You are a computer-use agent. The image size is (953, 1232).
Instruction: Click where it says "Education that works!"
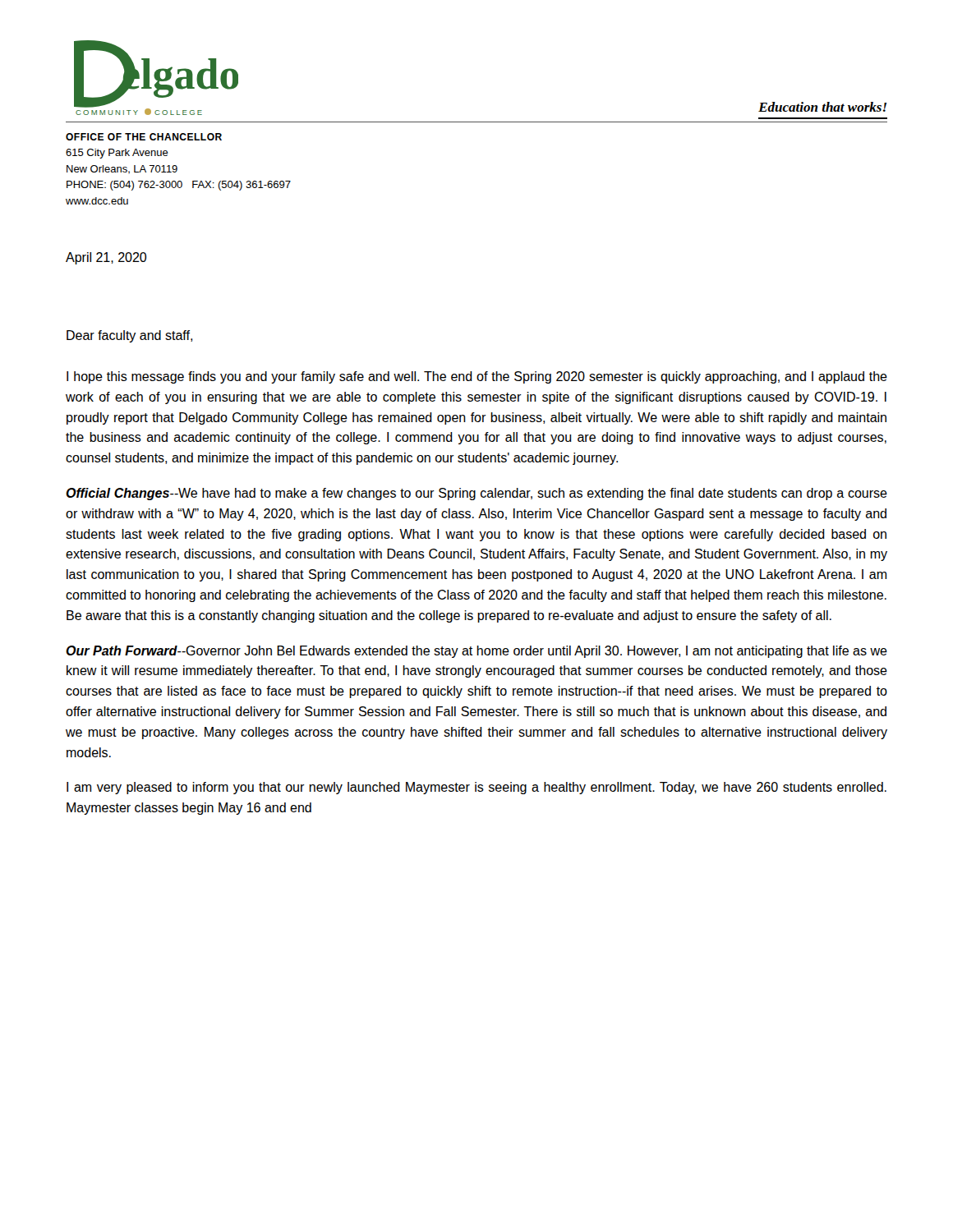tap(823, 109)
